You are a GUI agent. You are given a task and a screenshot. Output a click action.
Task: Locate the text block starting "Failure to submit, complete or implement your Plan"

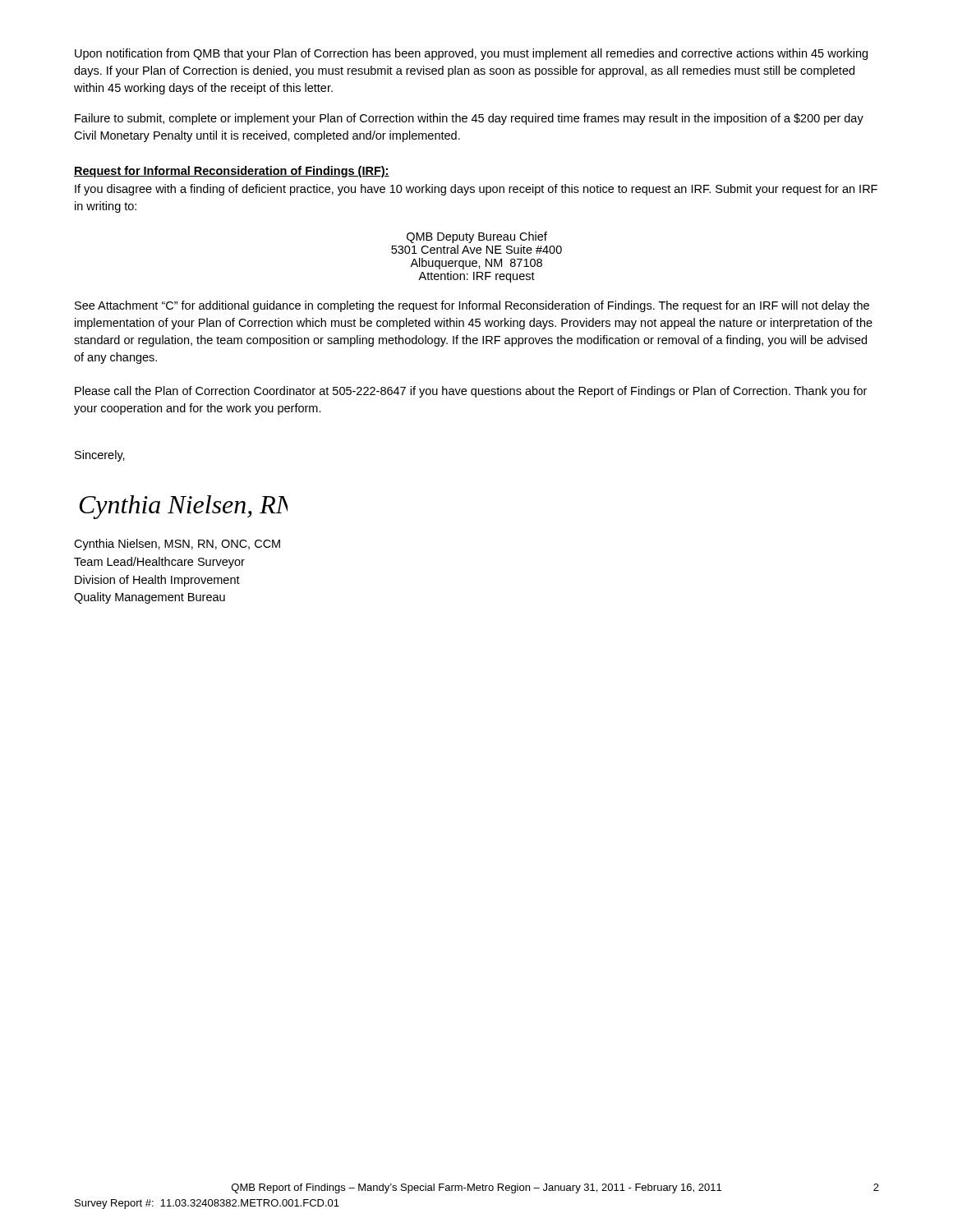469,127
